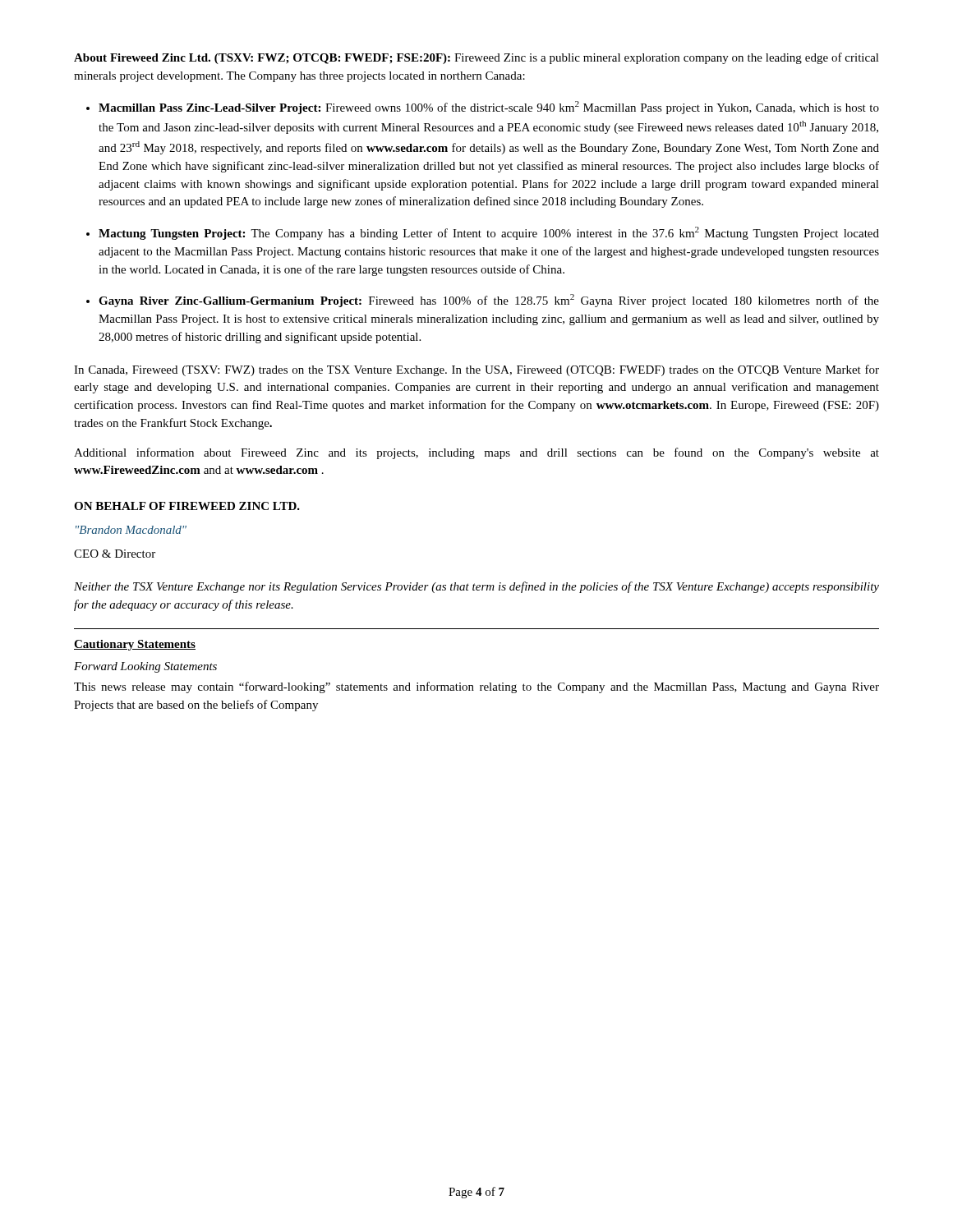This screenshot has width=953, height=1232.
Task: Click on the text block starting "Macmillan Pass Zinc-Lead-Silver Project: Fireweed"
Action: point(489,153)
